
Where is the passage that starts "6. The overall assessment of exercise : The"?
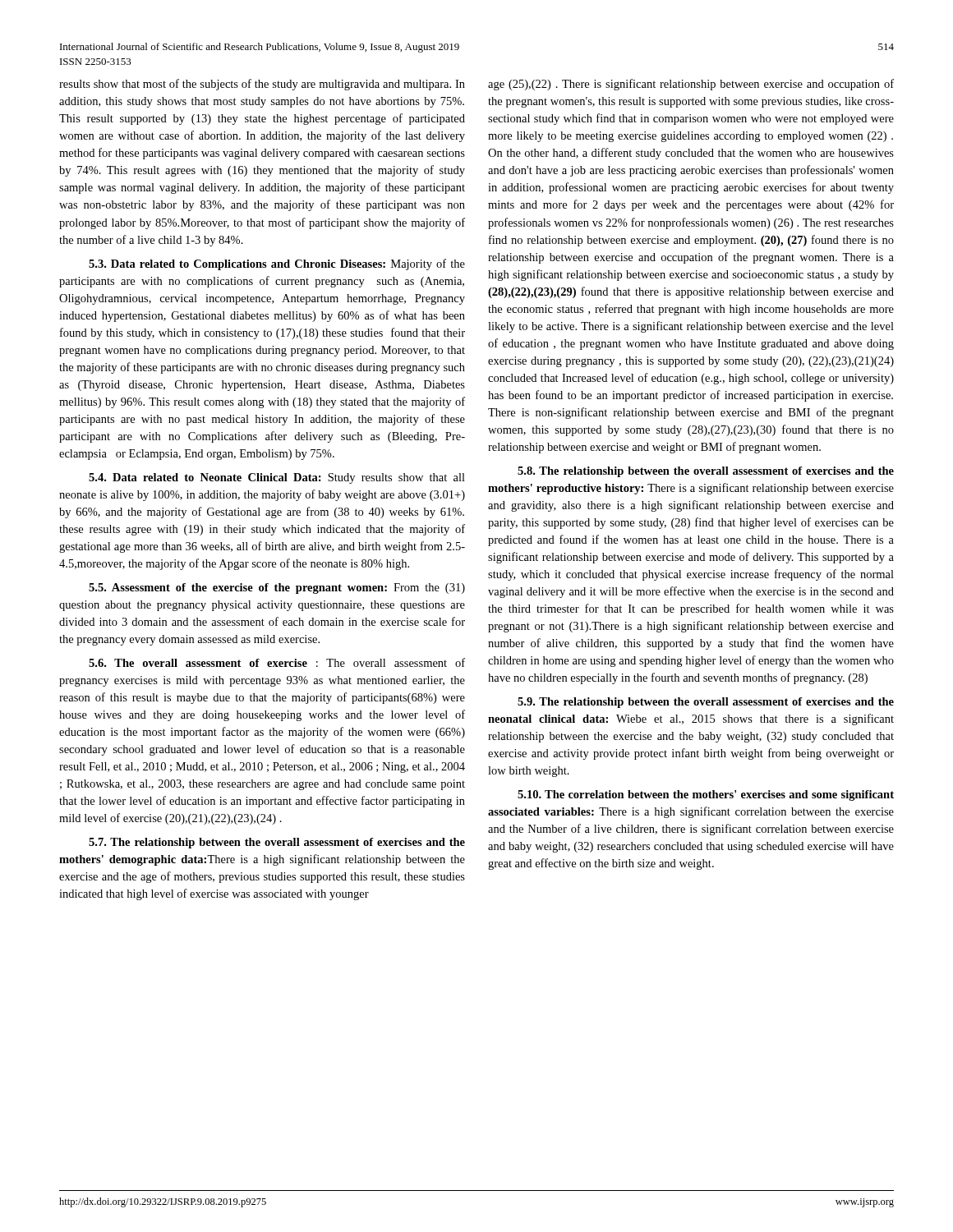(262, 741)
